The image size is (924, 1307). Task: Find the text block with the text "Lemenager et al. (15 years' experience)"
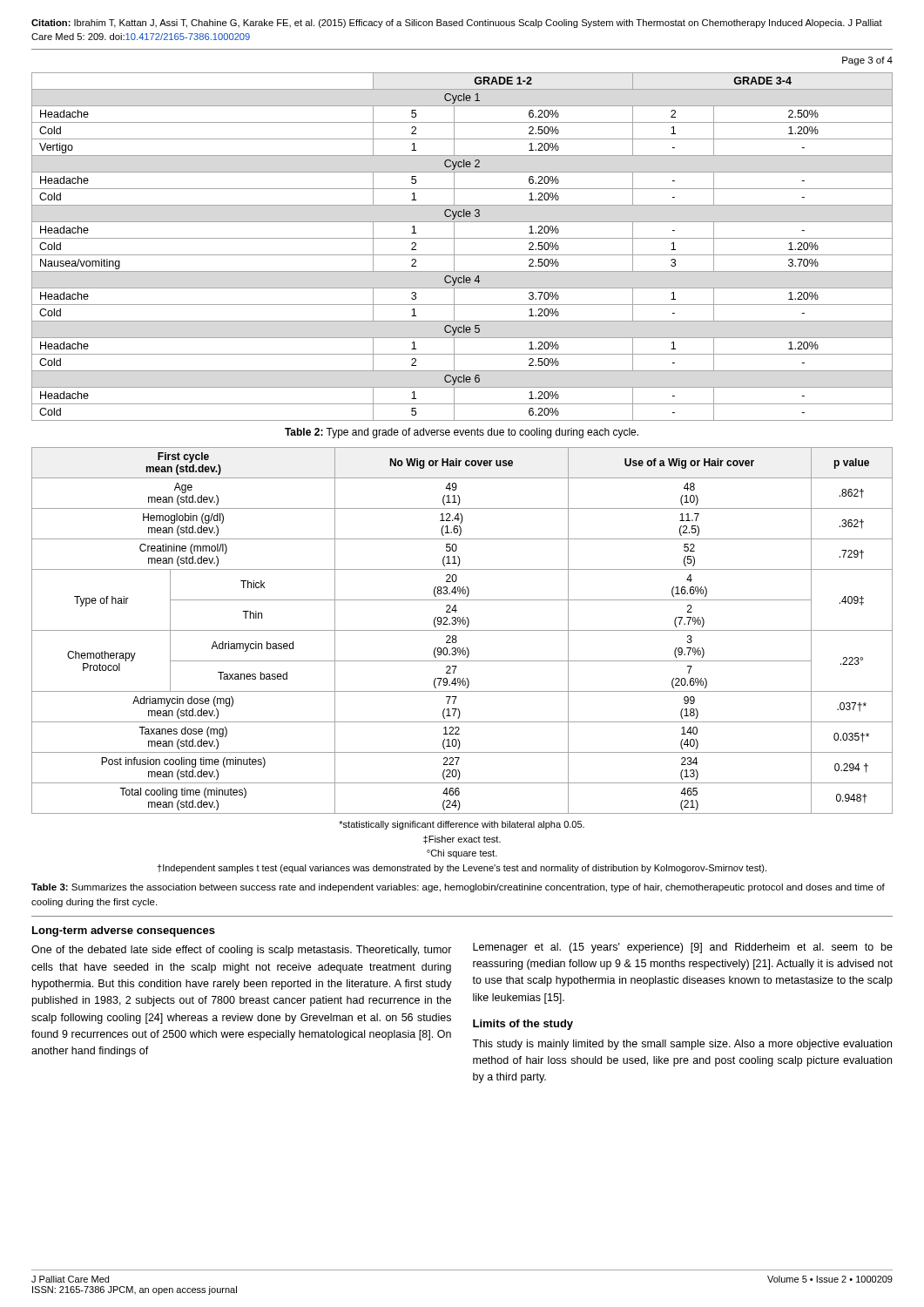(x=683, y=972)
